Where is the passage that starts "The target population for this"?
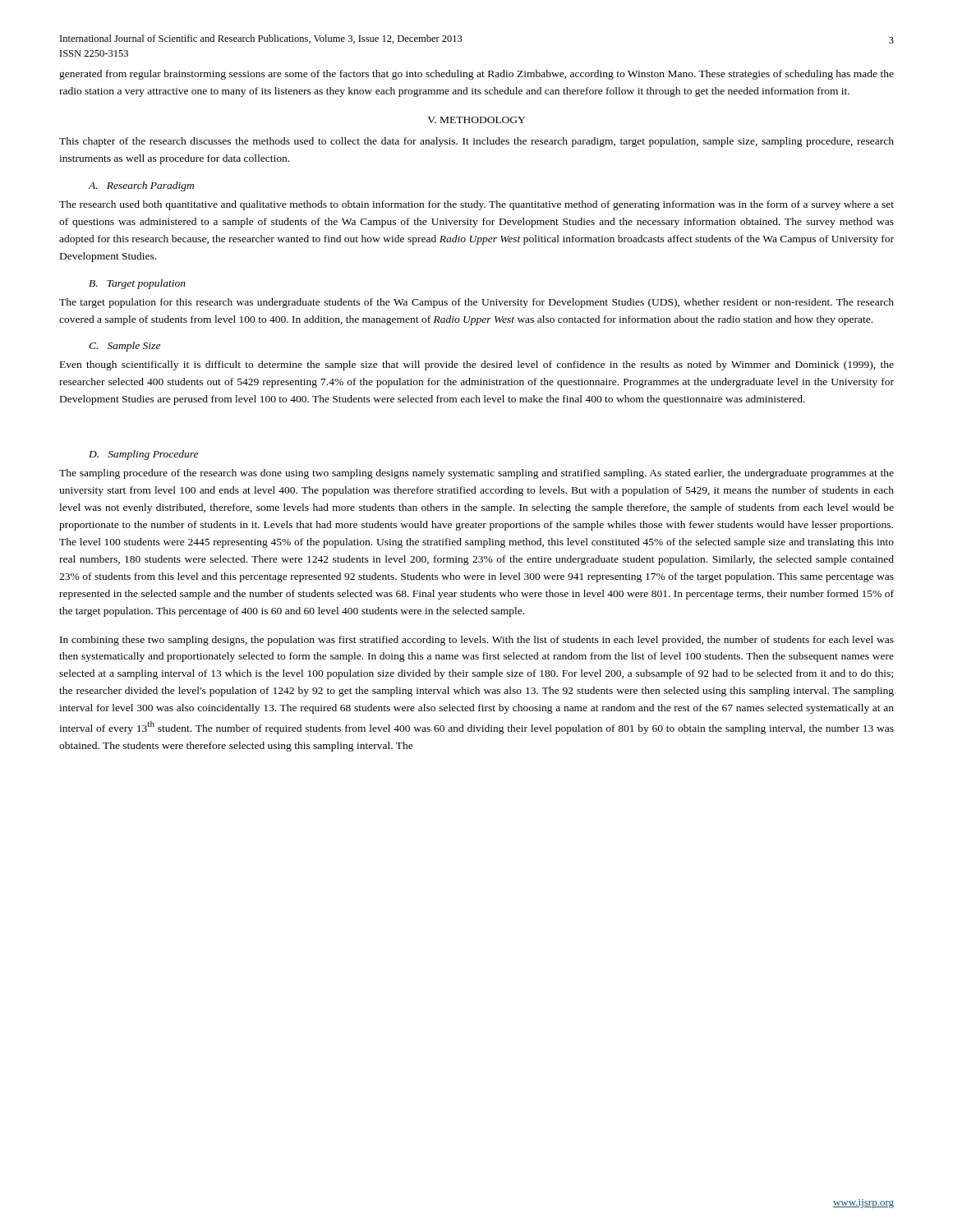Viewport: 953px width, 1232px height. [x=476, y=310]
